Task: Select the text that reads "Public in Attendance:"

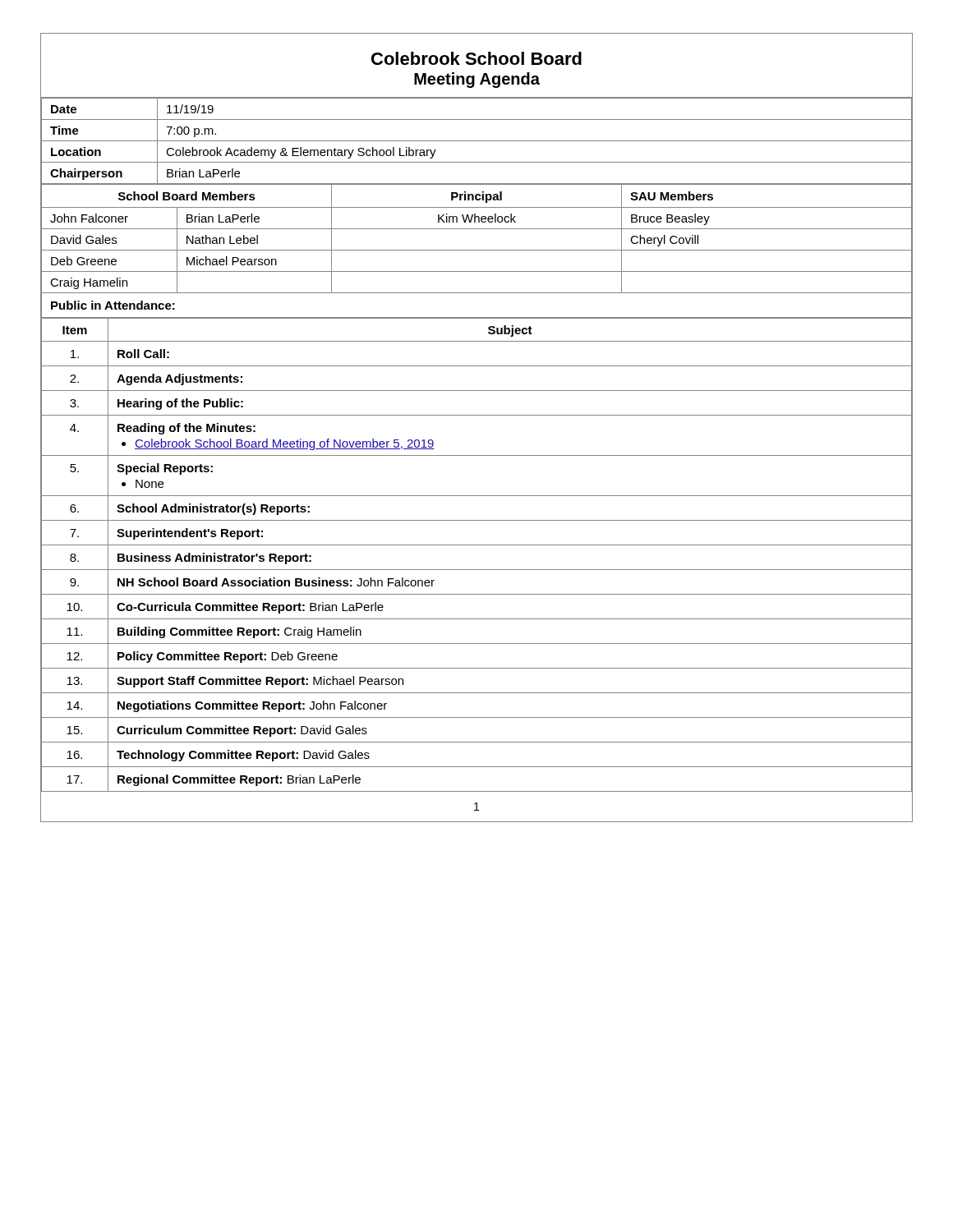Action: (x=113, y=305)
